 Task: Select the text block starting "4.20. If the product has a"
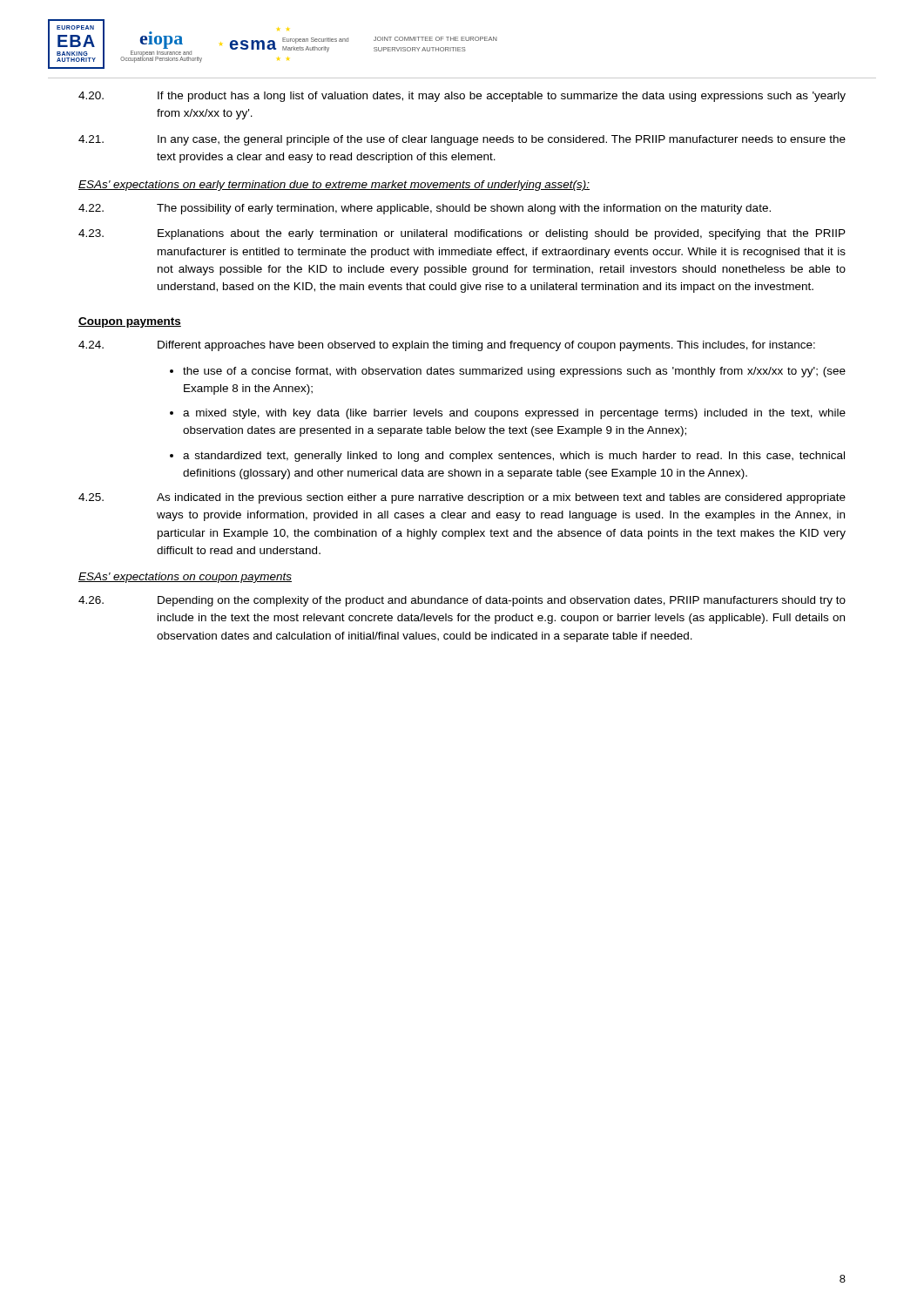(462, 105)
